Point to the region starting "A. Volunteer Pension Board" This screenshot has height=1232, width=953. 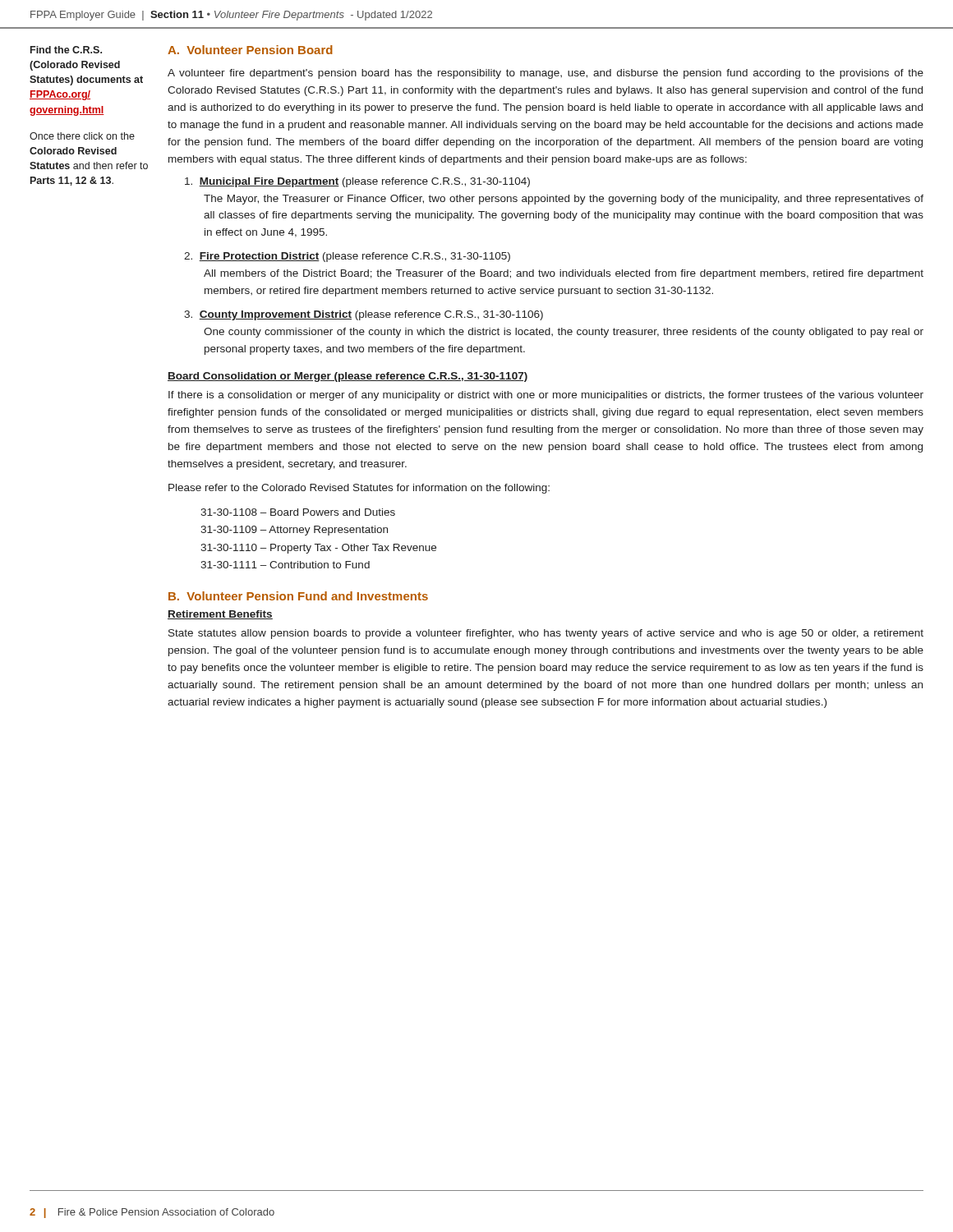pyautogui.click(x=250, y=50)
